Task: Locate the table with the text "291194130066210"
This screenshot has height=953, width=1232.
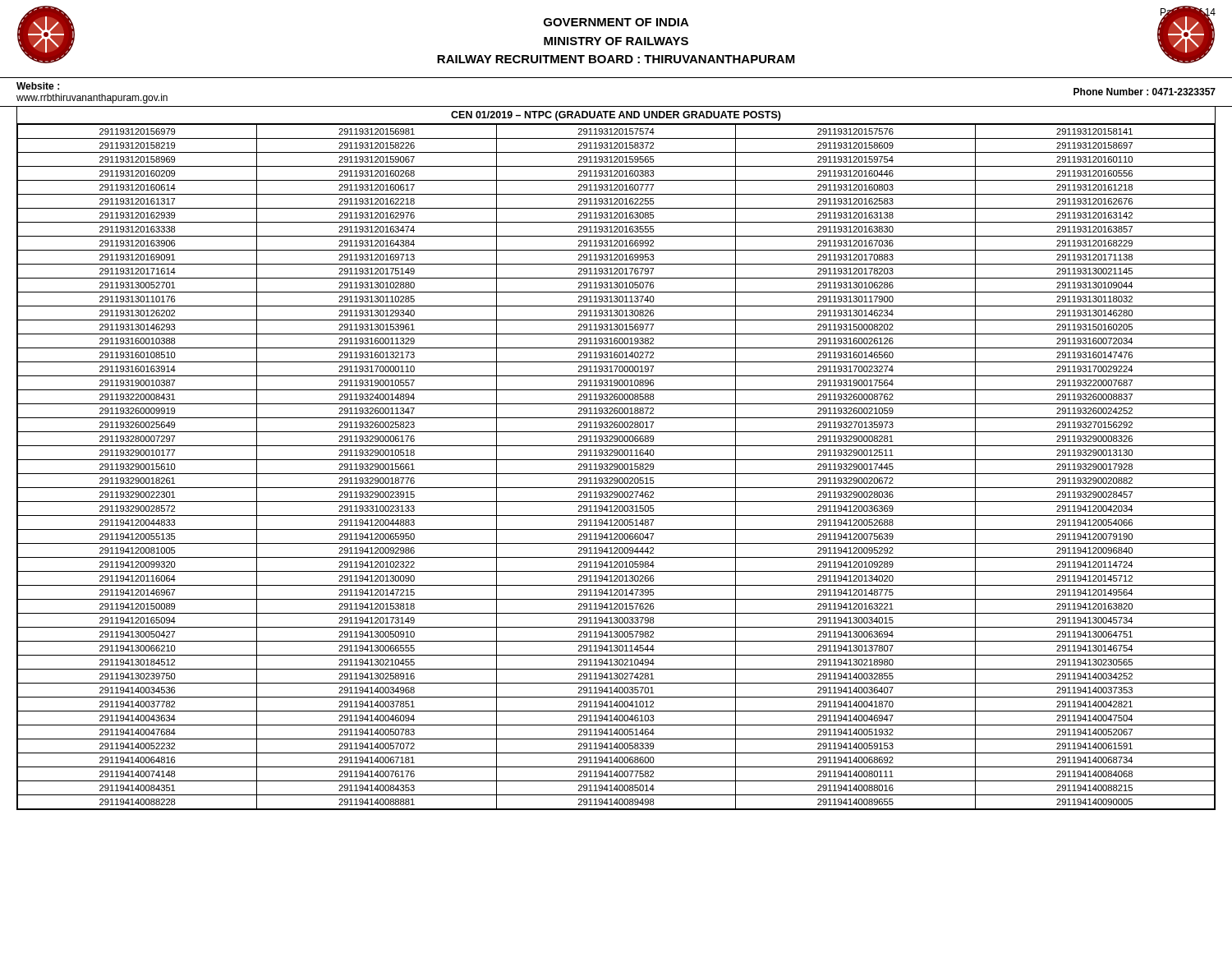Action: click(616, 467)
